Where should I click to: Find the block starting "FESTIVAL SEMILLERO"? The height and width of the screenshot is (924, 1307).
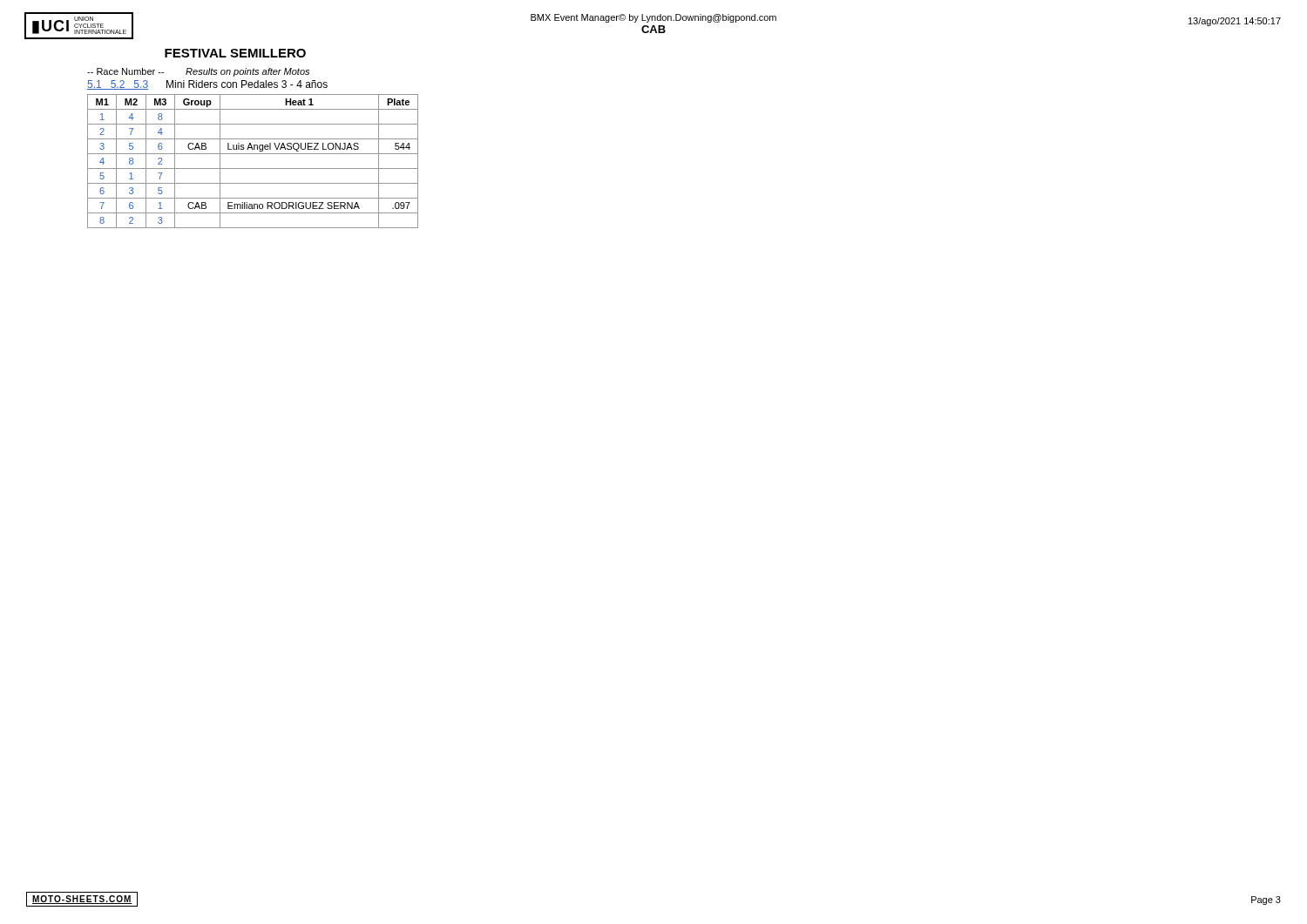coord(235,53)
